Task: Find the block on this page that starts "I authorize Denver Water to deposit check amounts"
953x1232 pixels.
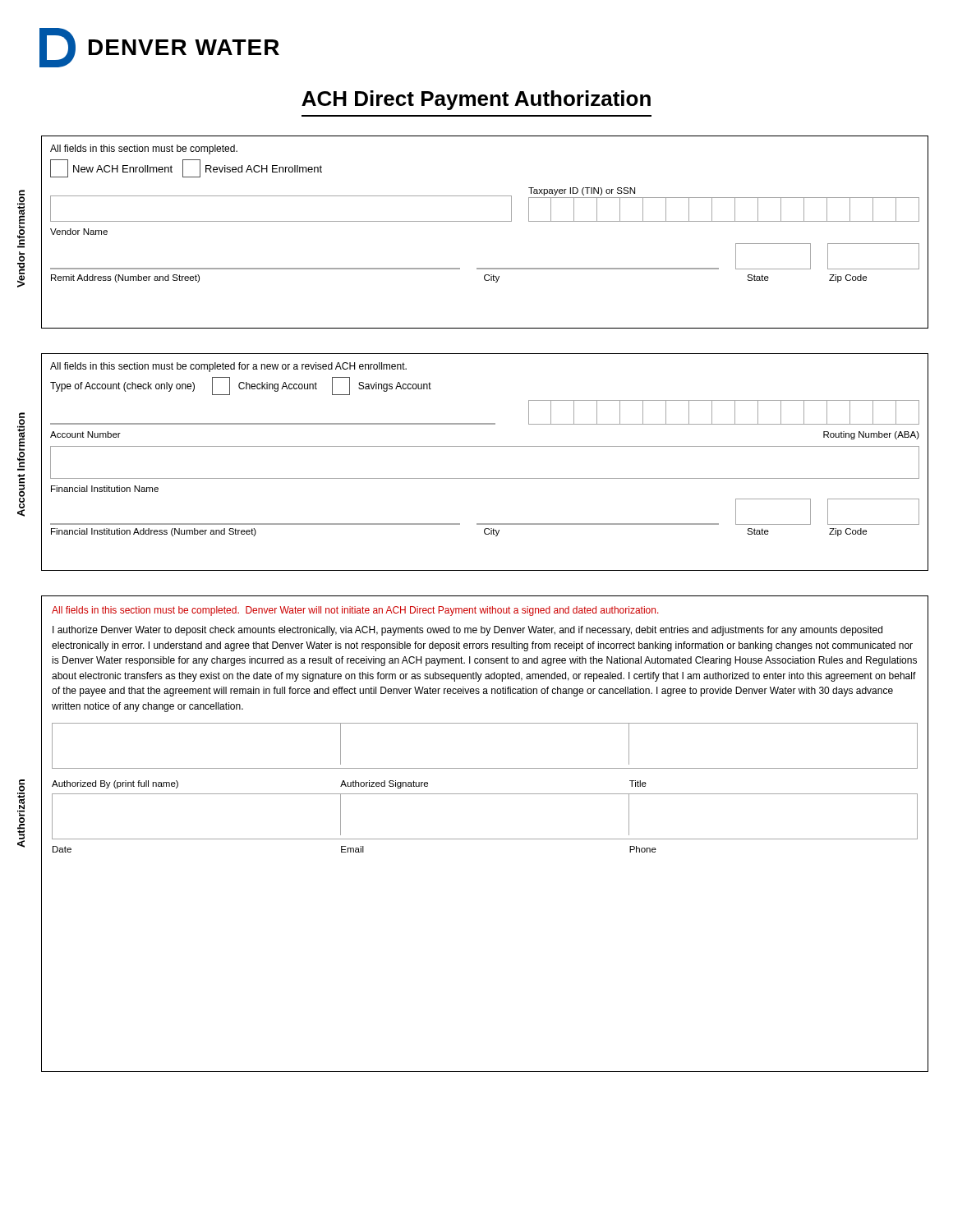Action: coord(485,668)
